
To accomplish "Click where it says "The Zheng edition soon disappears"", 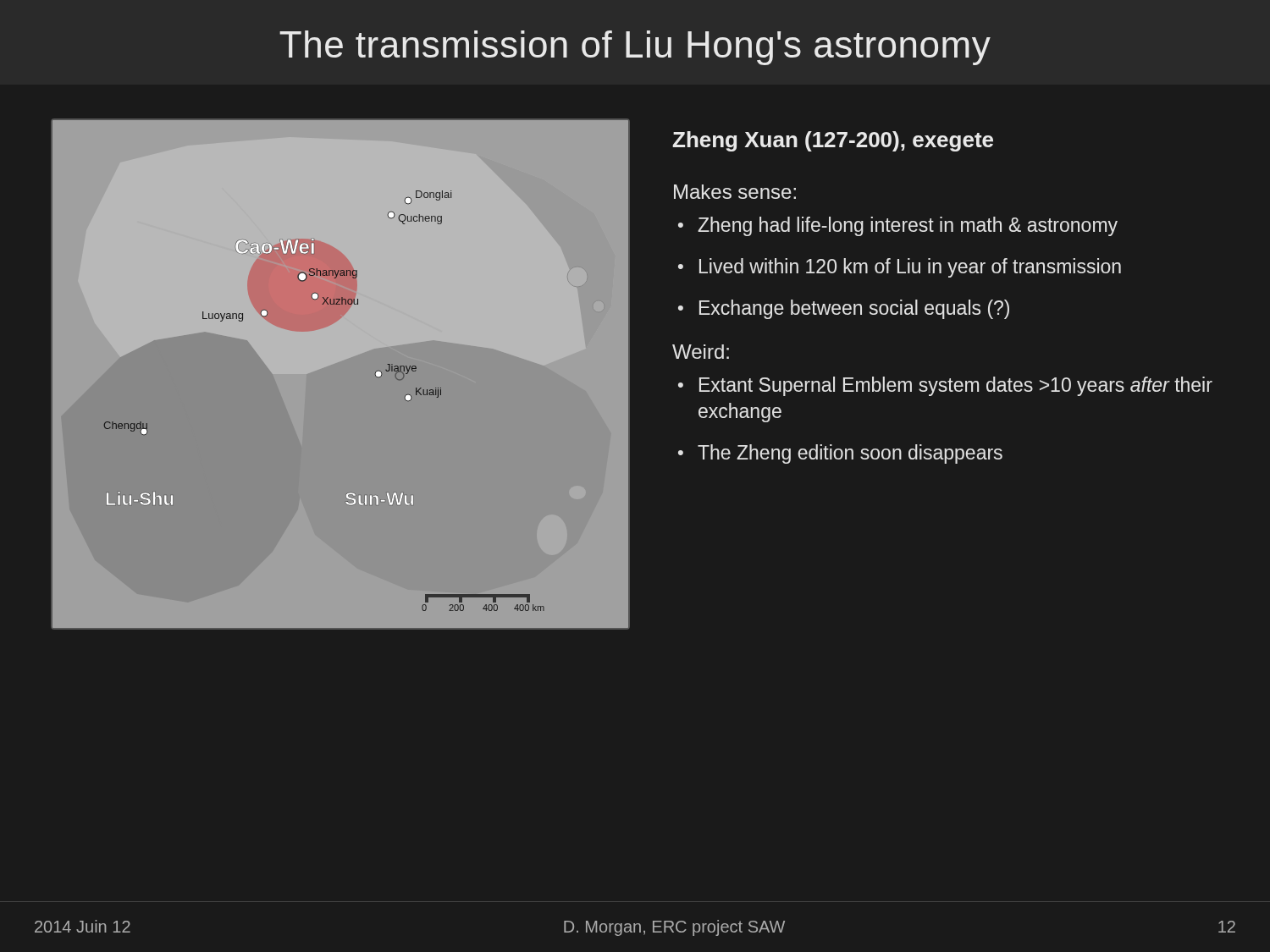I will point(850,453).
